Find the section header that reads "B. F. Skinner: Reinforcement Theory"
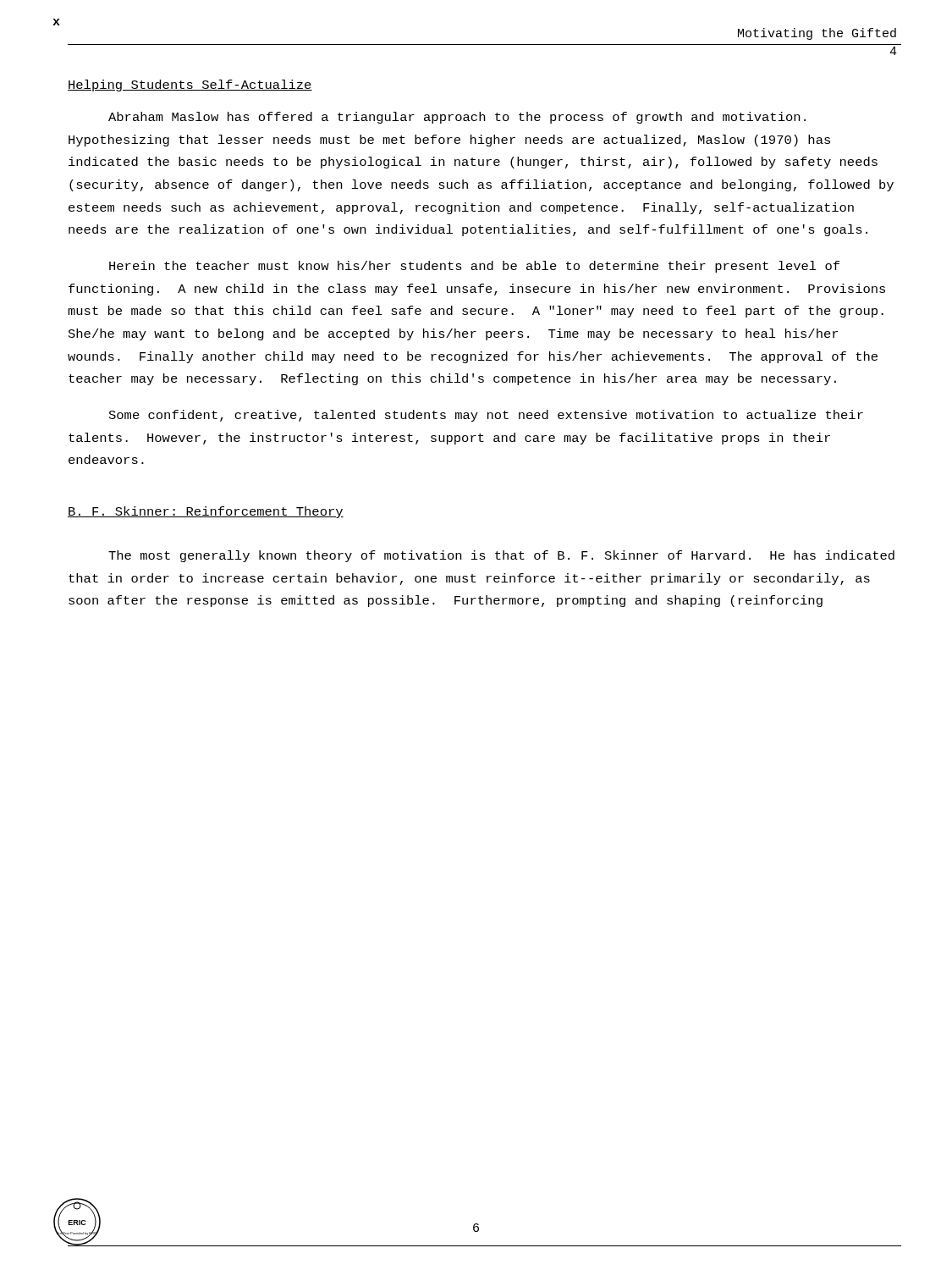 [205, 512]
